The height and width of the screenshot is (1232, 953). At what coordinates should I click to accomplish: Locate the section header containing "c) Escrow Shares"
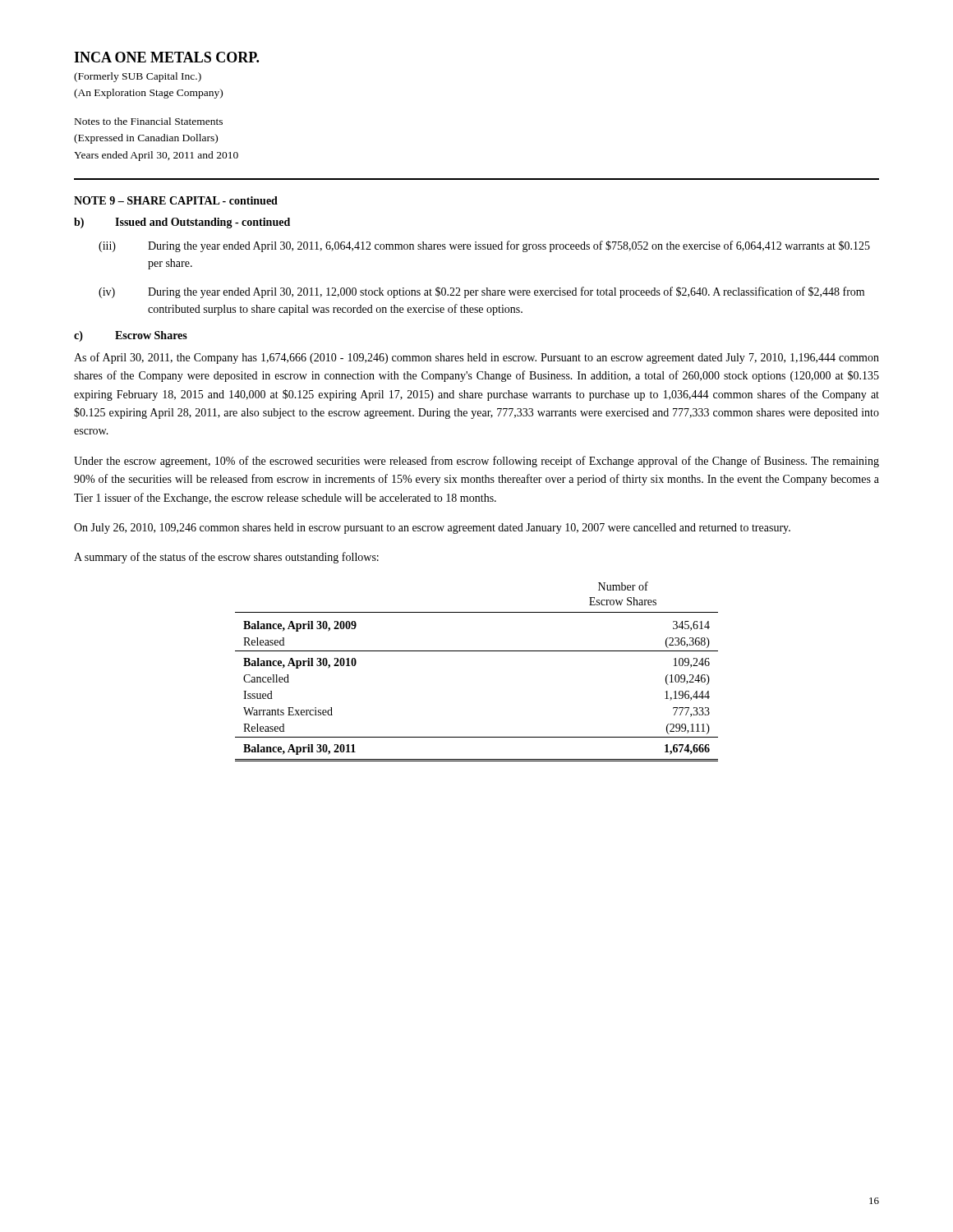(131, 336)
